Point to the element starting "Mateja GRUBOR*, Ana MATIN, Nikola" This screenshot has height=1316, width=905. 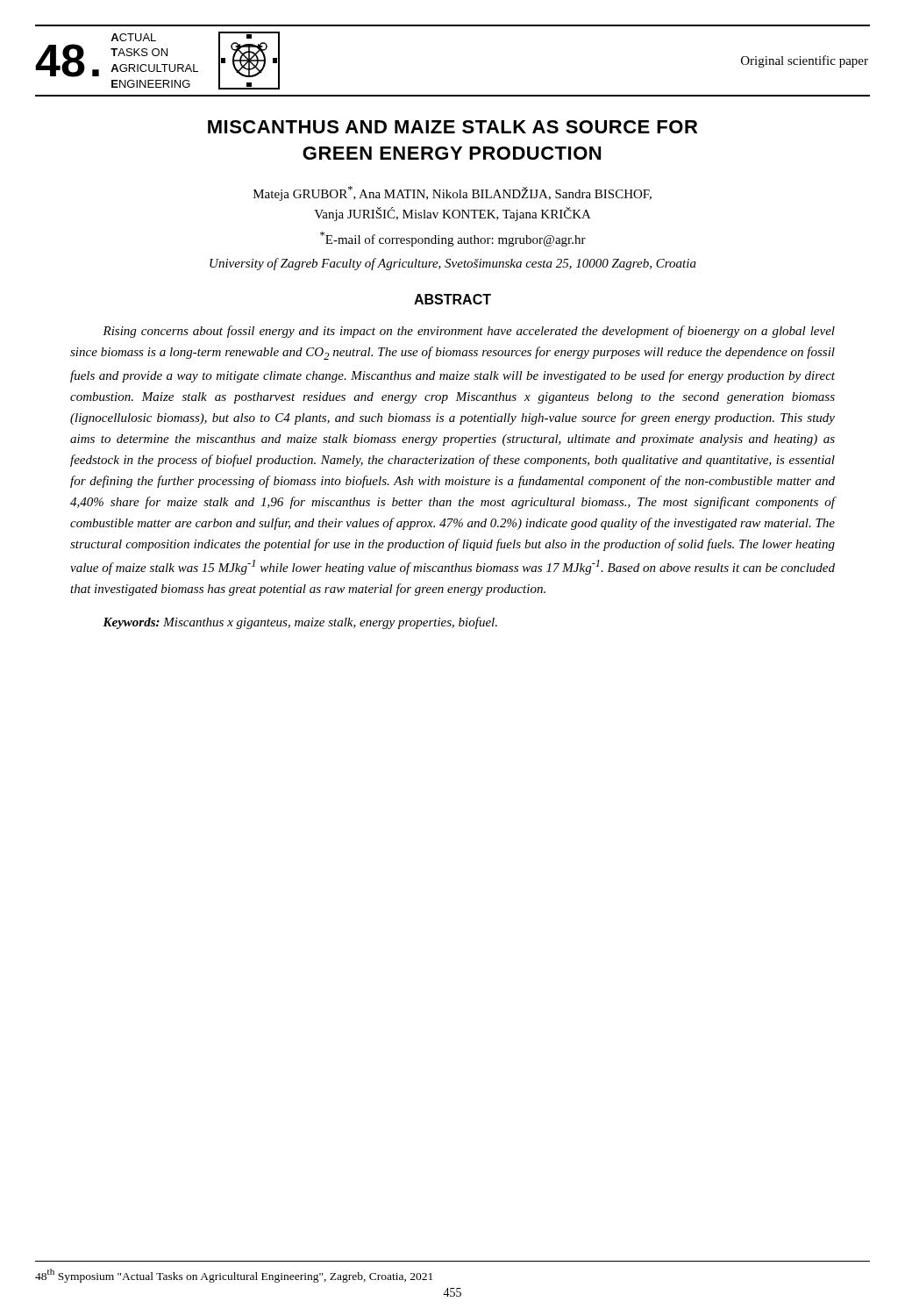click(x=452, y=202)
